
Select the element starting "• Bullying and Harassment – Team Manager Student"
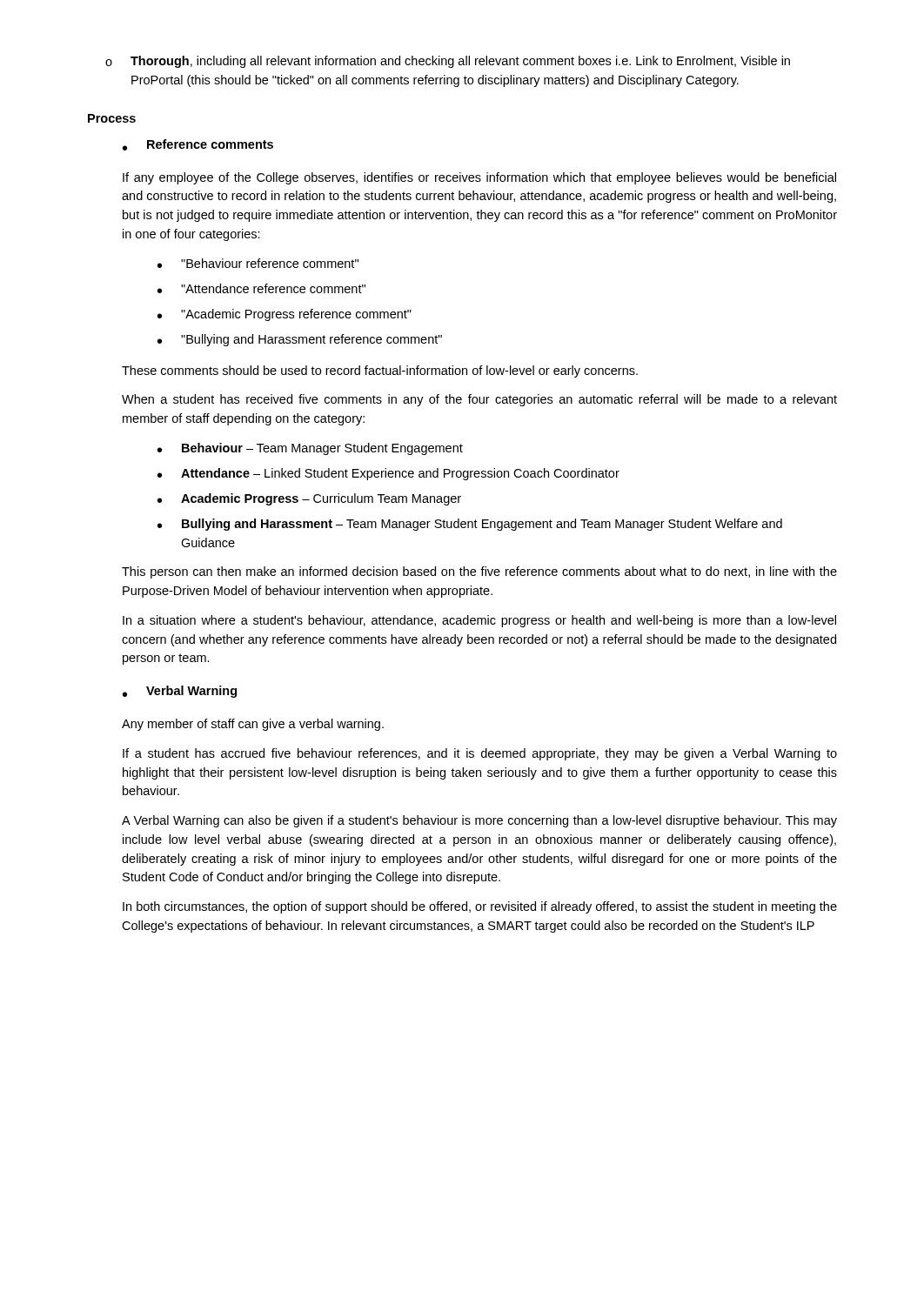497,534
